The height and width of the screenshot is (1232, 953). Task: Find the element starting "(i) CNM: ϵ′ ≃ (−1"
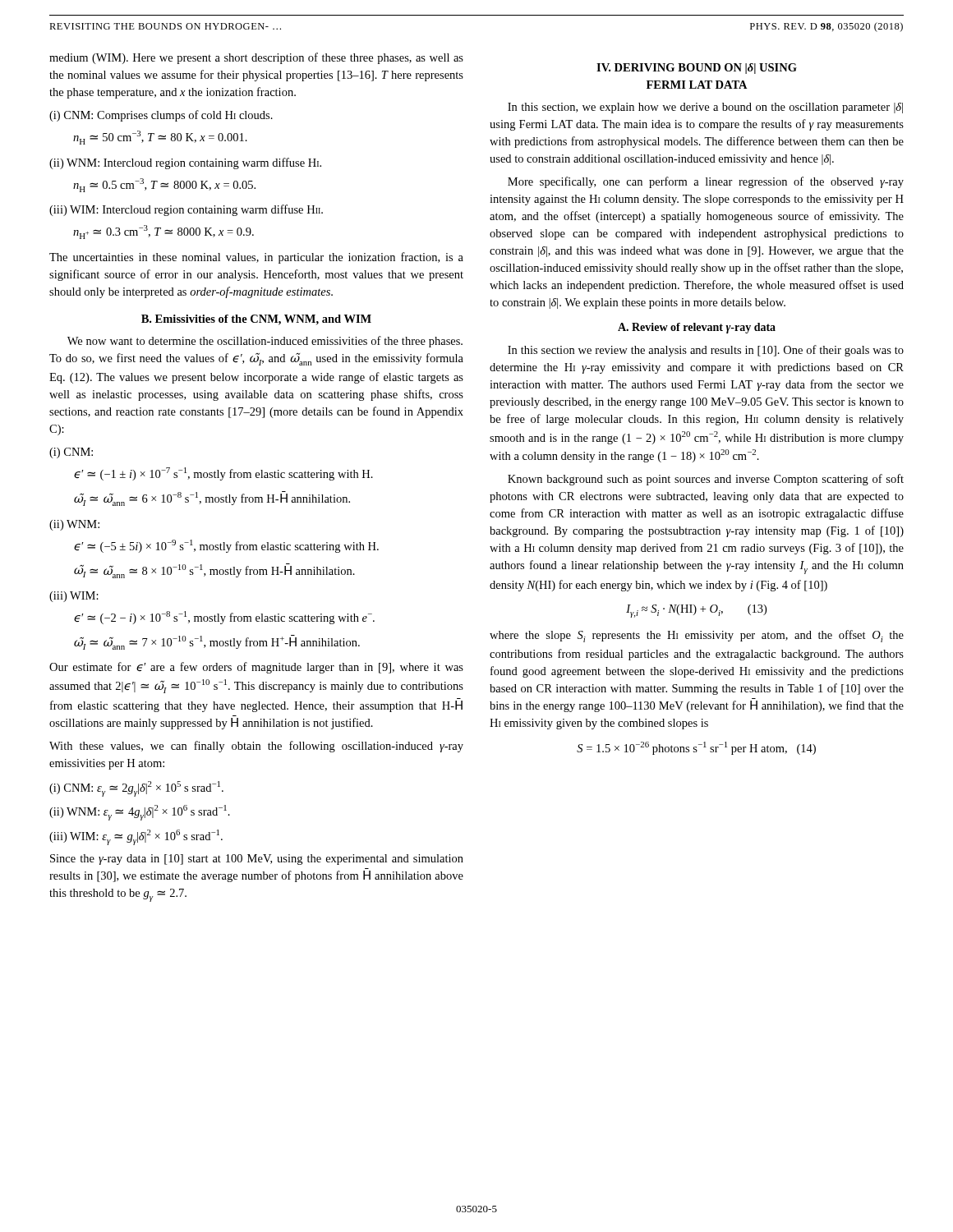click(x=256, y=477)
